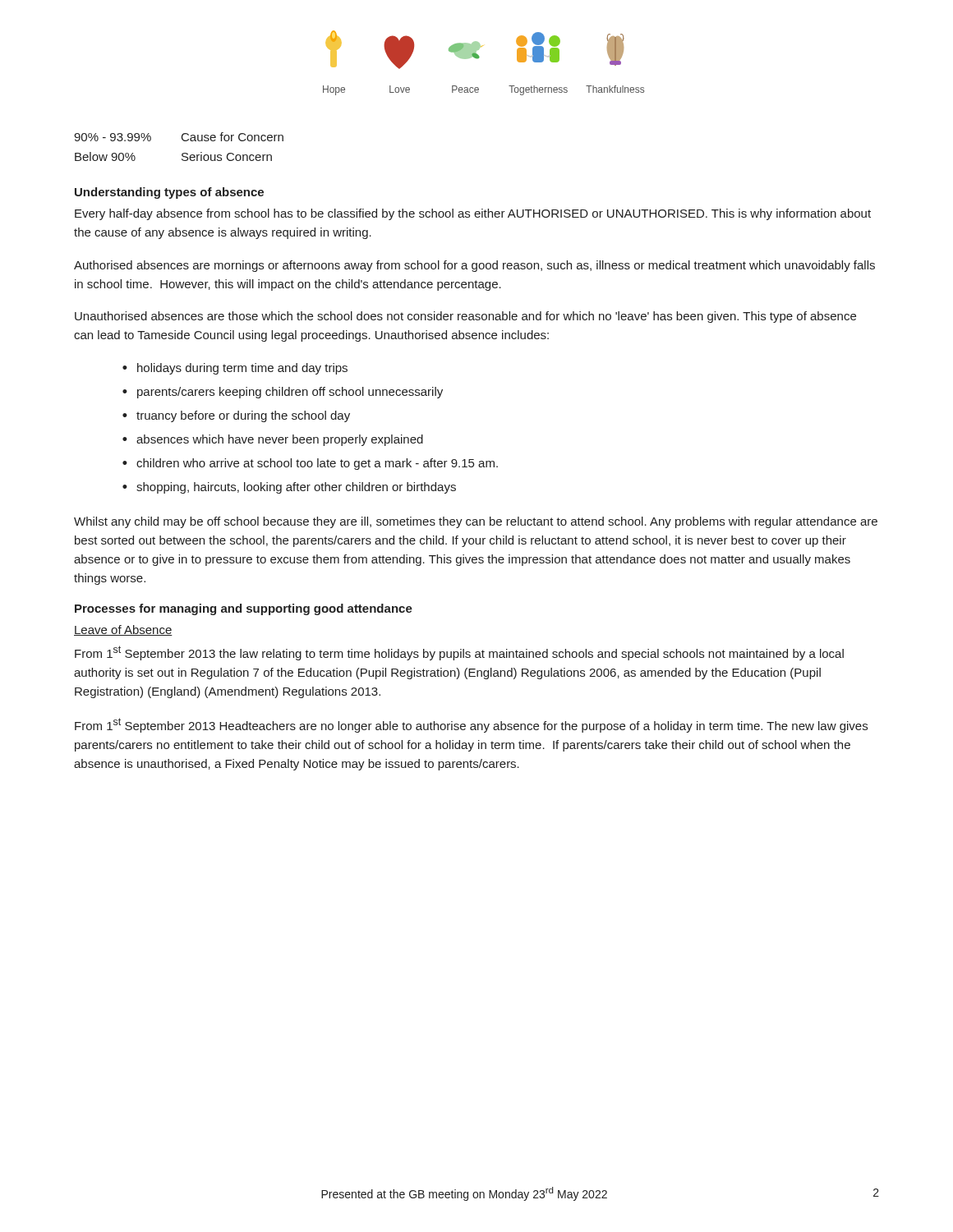Where is the passage that starts "From 1st September 2013 the law relating to"?
Viewport: 953px width, 1232px height.
point(459,671)
